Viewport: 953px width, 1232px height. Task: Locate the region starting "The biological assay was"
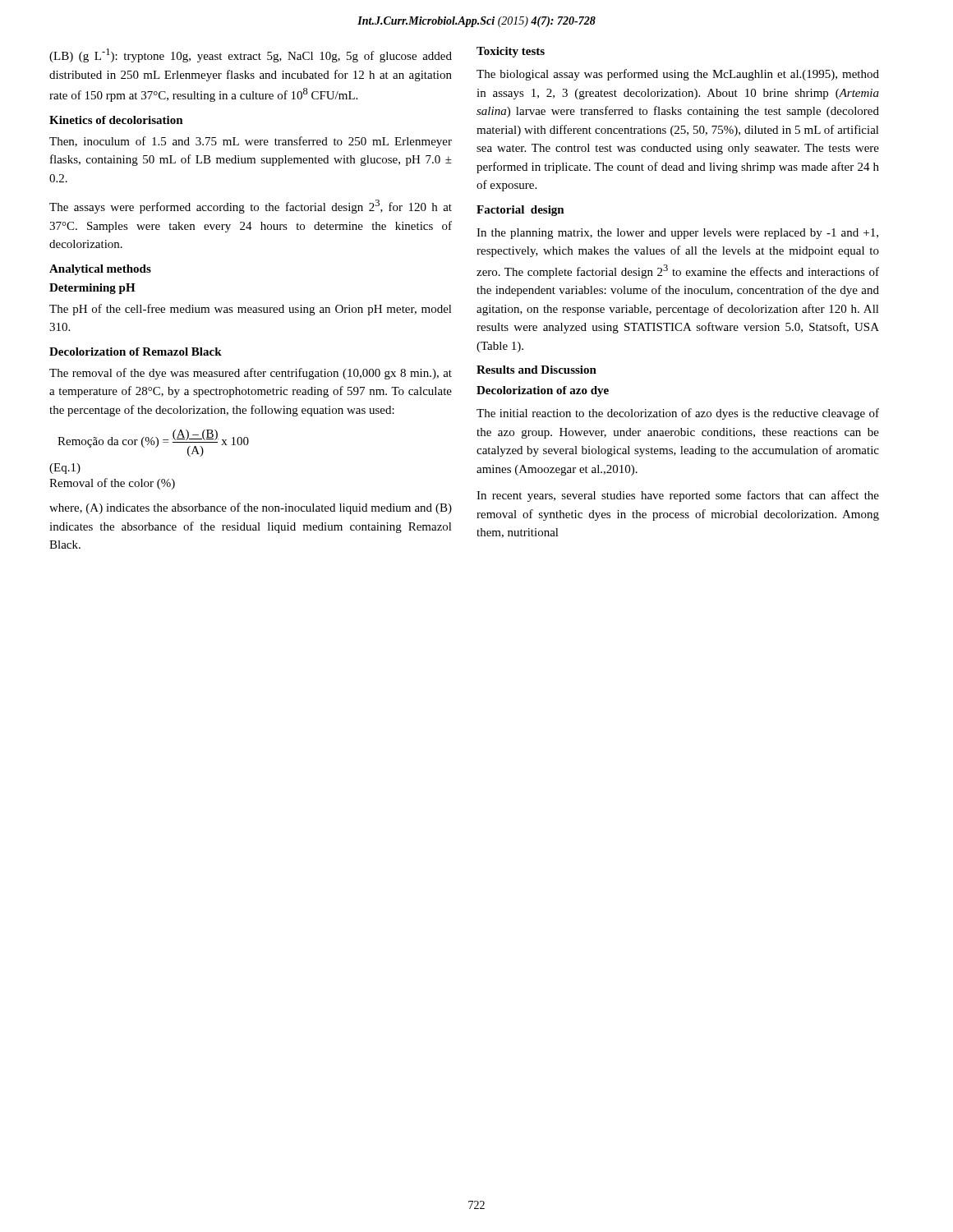[678, 129]
